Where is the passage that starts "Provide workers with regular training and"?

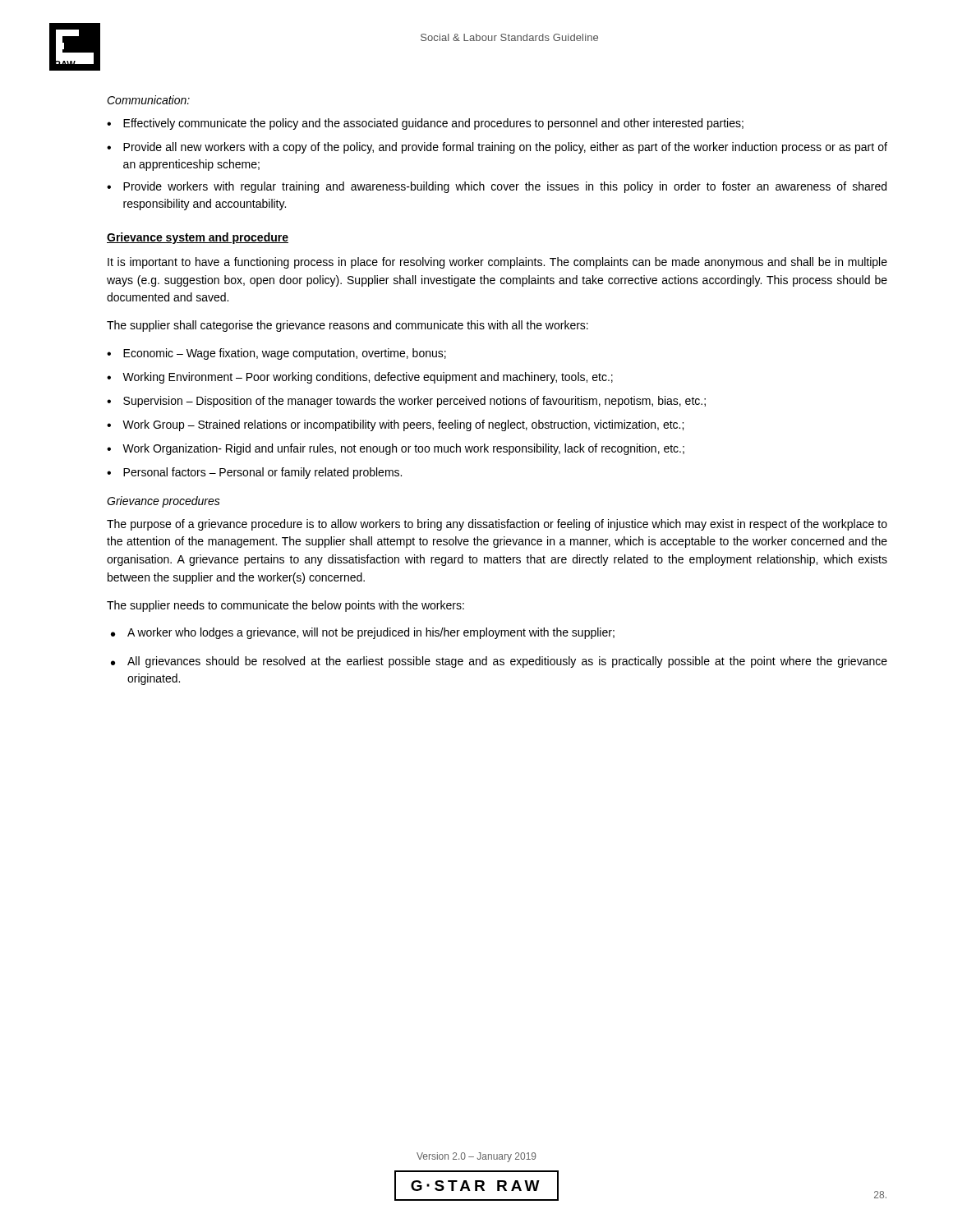(505, 195)
